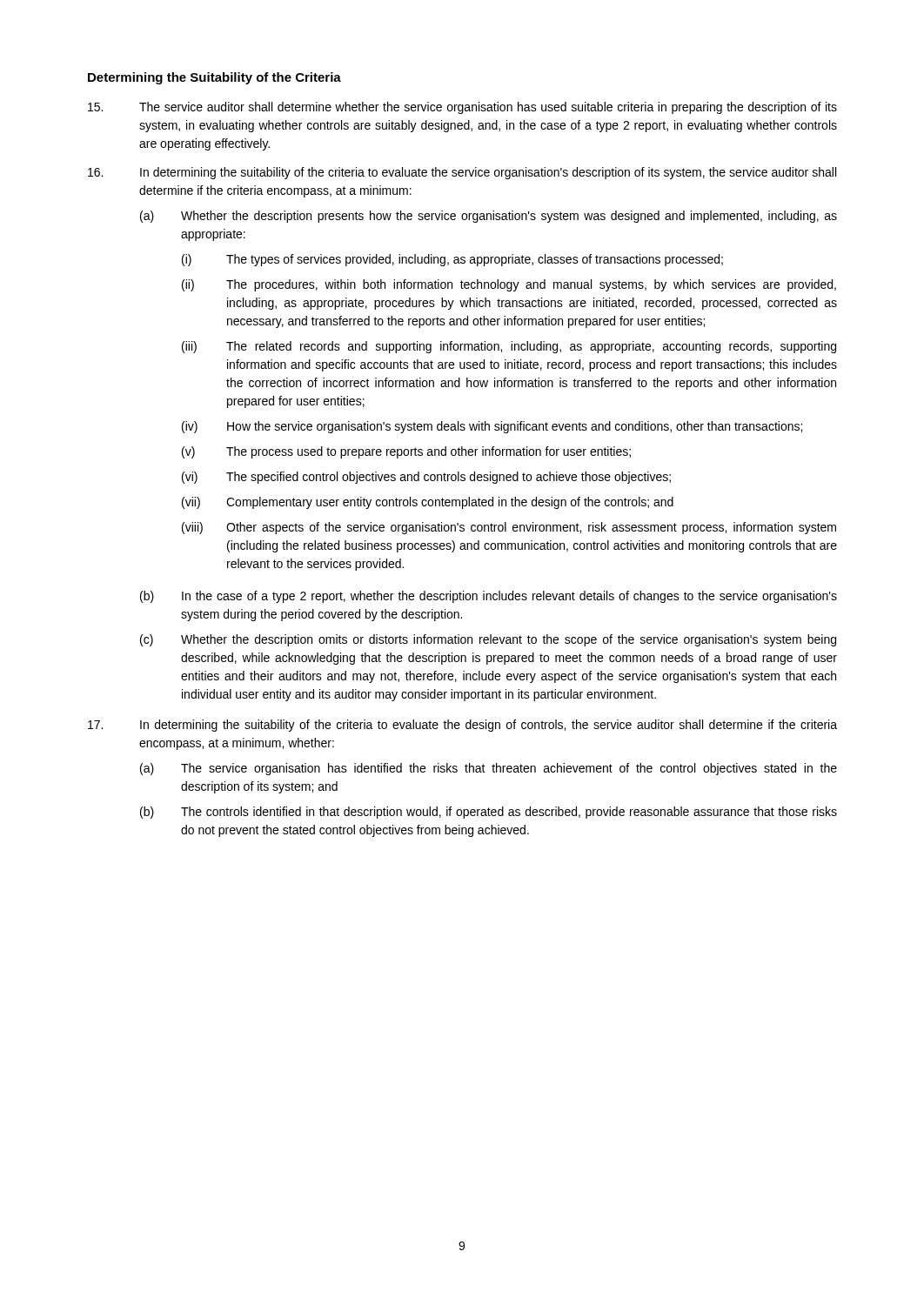The width and height of the screenshot is (924, 1305).
Task: Select the list item that reads "(c) Whether the description omits"
Action: (488, 667)
